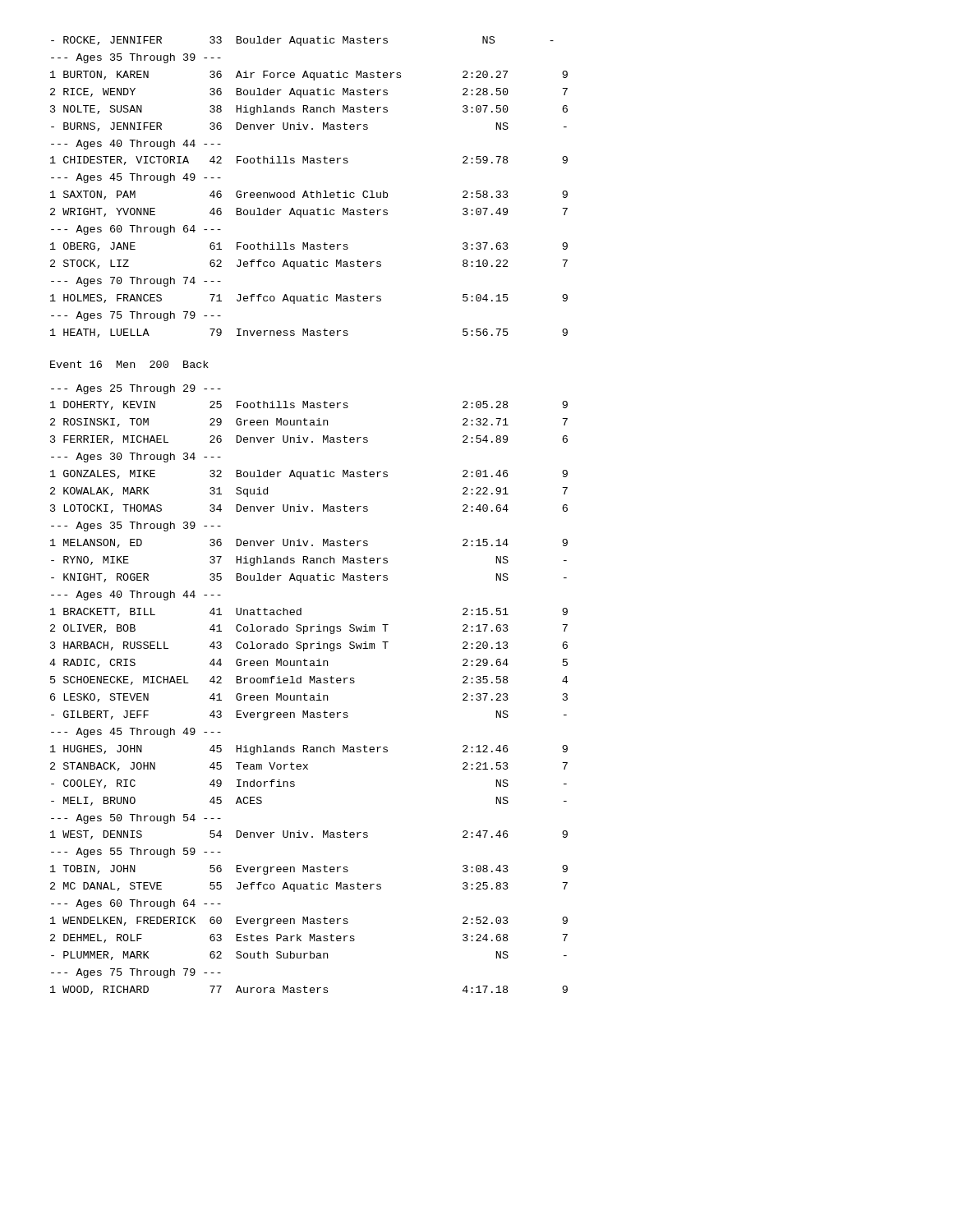Click where it says "1 WENDELKEN, FREDERICK 60 Evergreen Masters 2:52.03 9"
Image resolution: width=953 pixels, height=1232 pixels.
click(x=309, y=921)
